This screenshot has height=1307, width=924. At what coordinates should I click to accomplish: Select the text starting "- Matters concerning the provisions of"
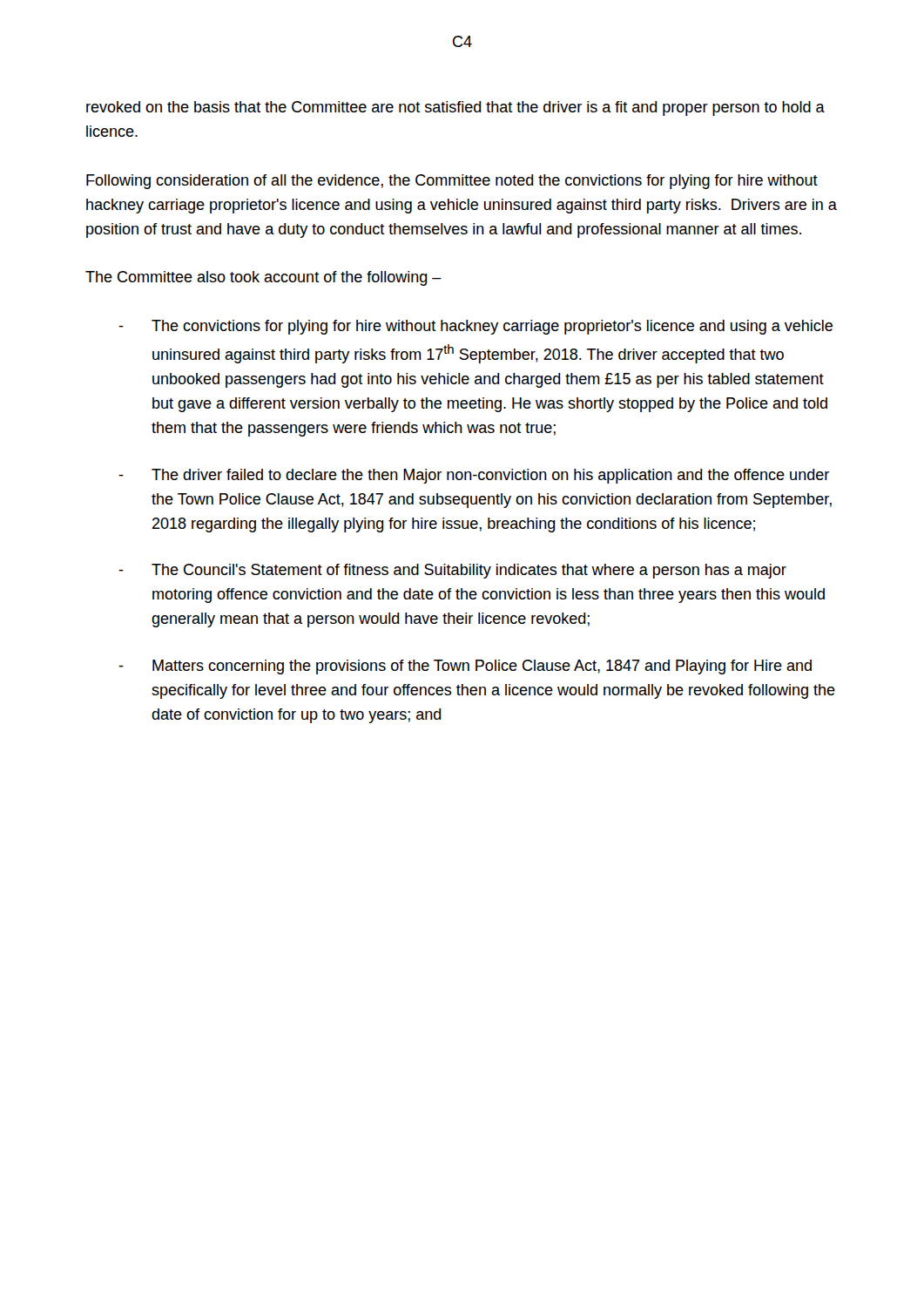479,691
